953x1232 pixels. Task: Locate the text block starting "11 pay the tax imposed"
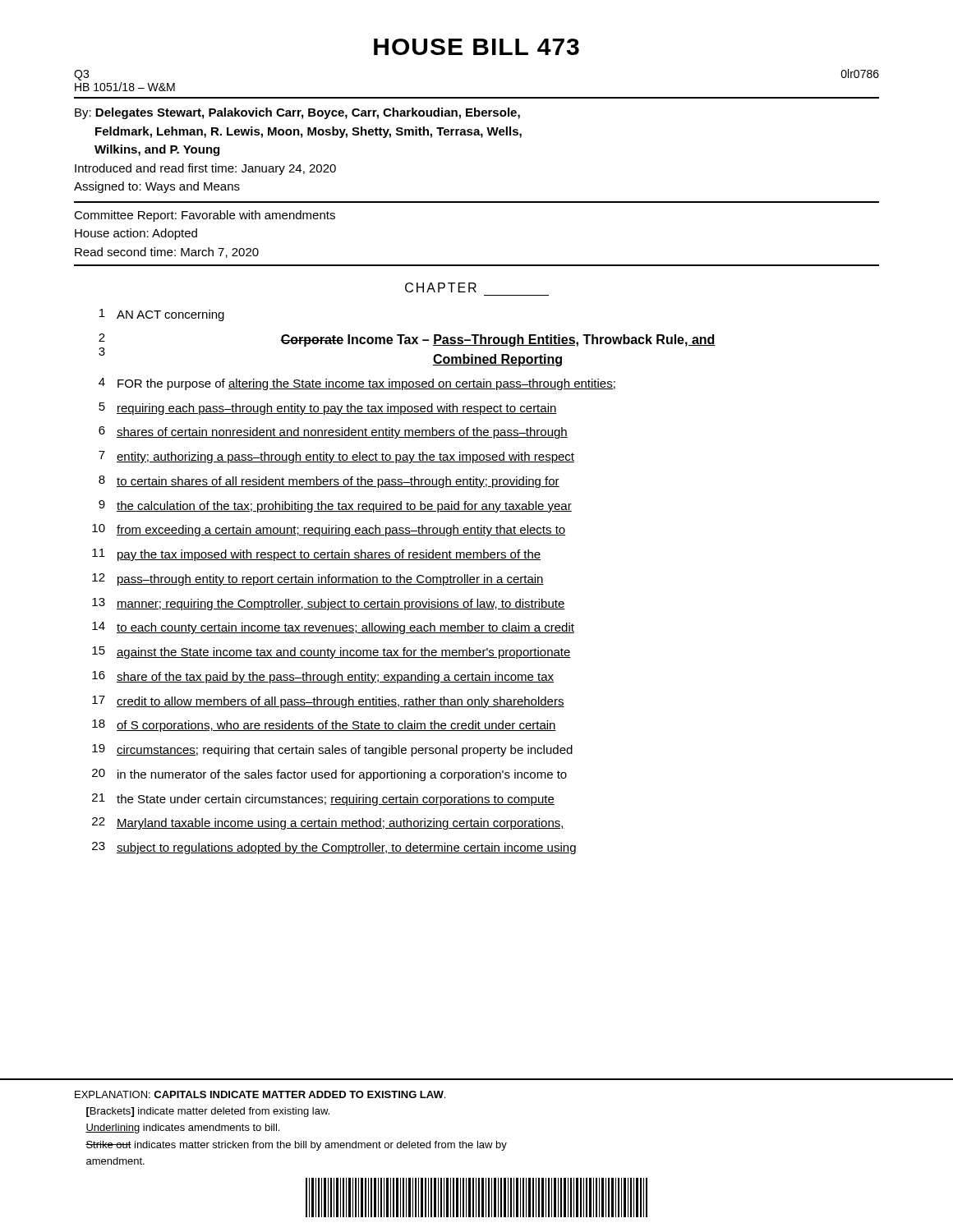tap(476, 554)
